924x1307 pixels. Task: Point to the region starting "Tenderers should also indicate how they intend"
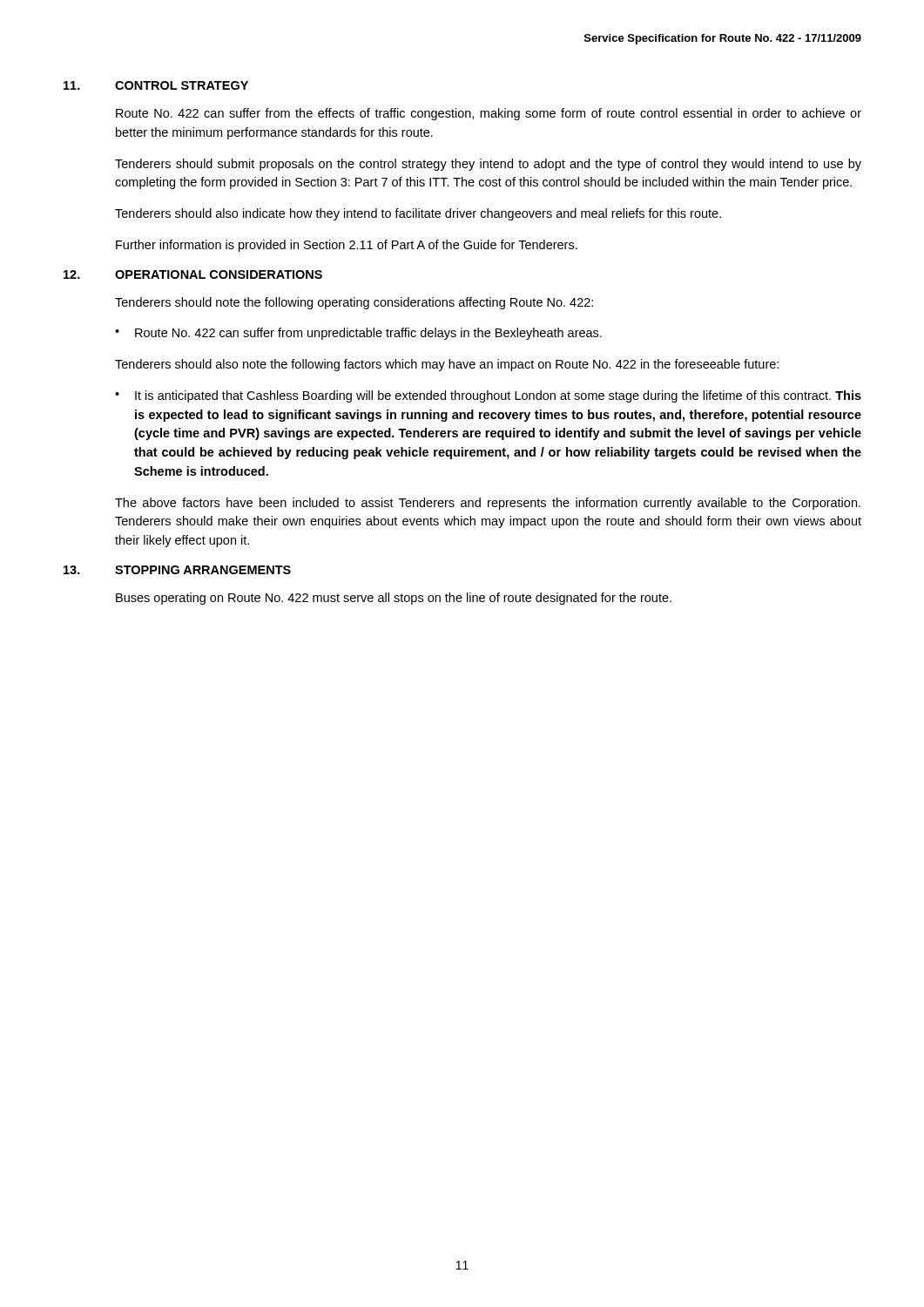419,213
